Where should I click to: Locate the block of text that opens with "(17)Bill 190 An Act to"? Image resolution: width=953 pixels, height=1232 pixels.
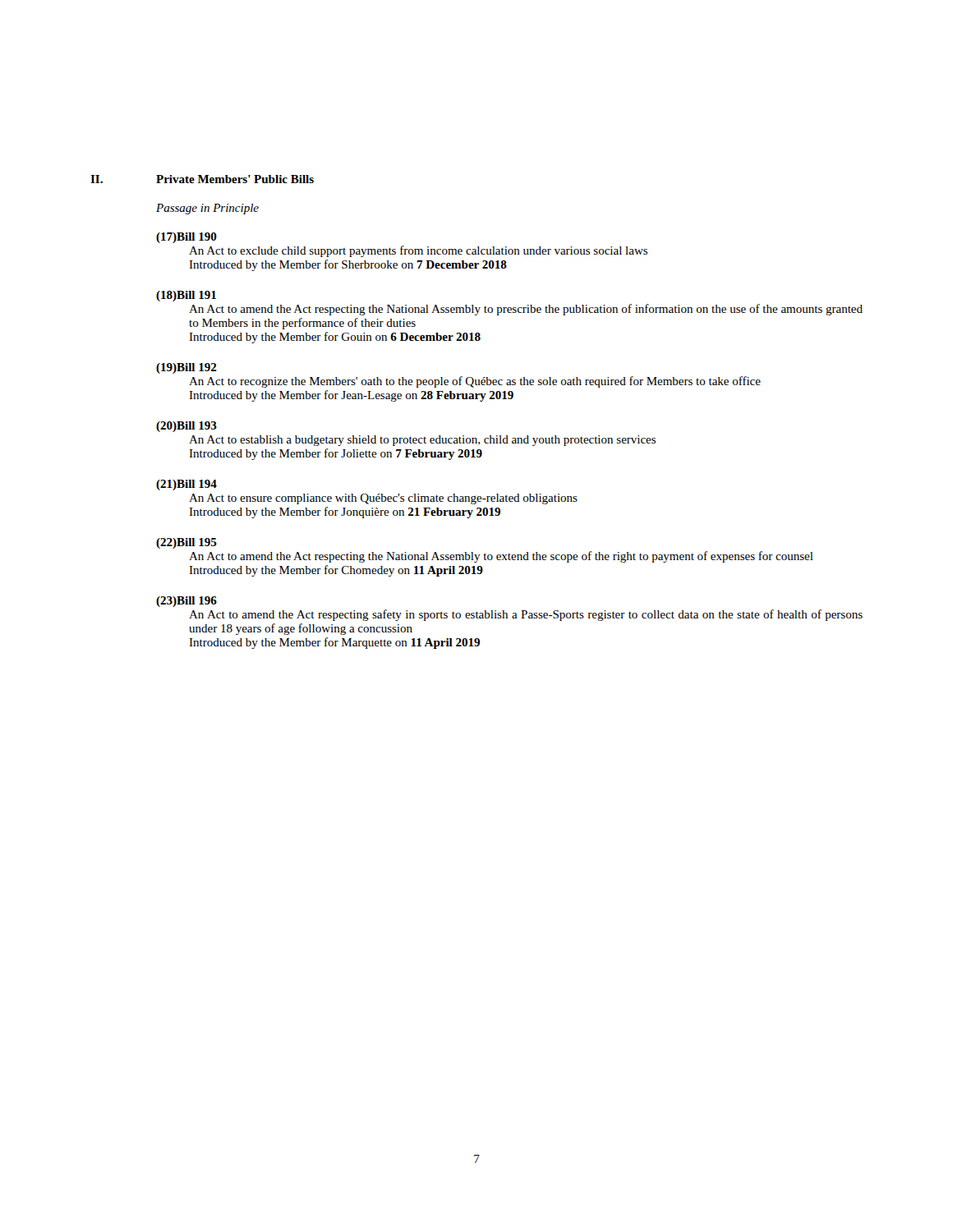509,251
